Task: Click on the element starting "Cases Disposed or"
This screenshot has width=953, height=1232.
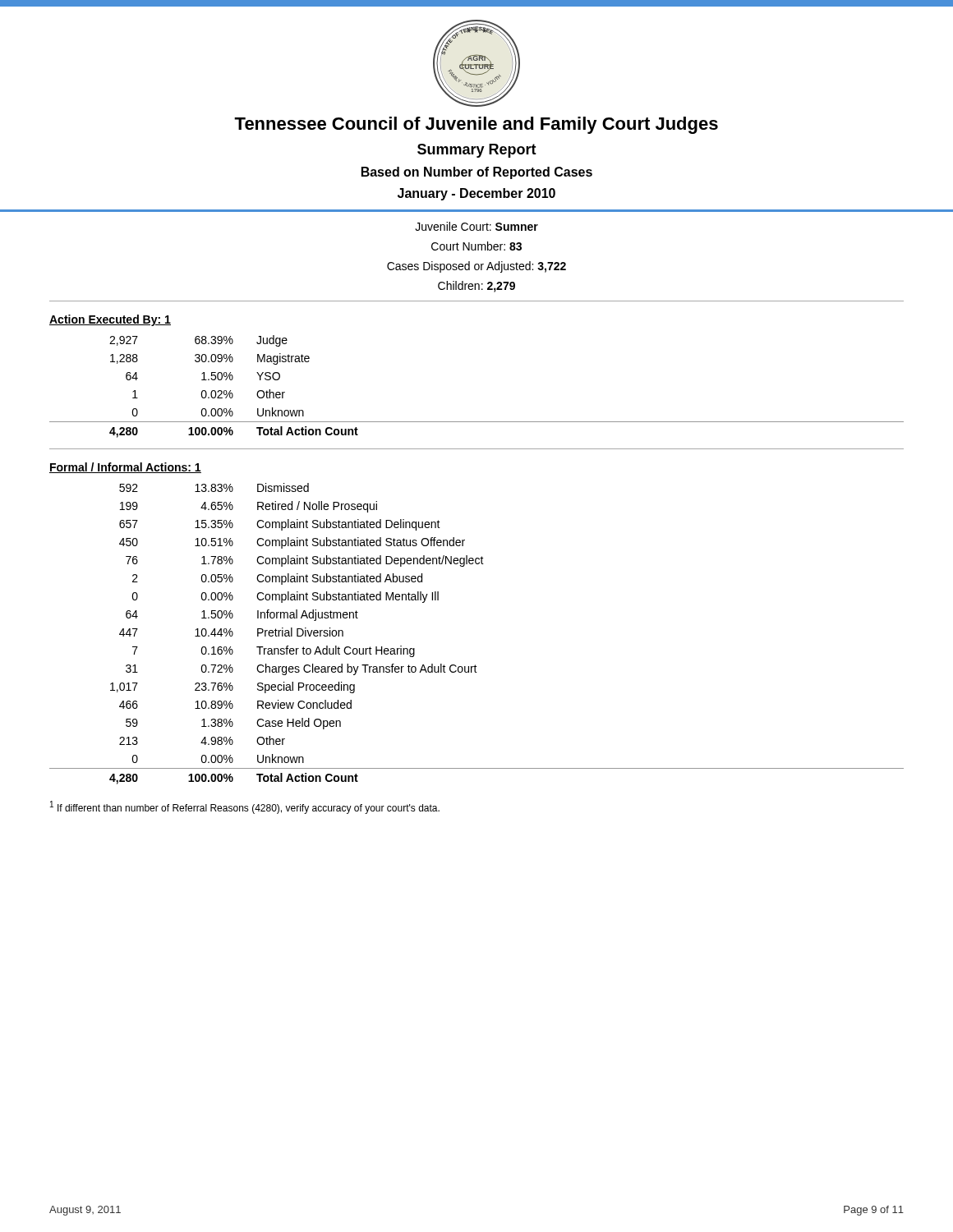Action: (476, 266)
